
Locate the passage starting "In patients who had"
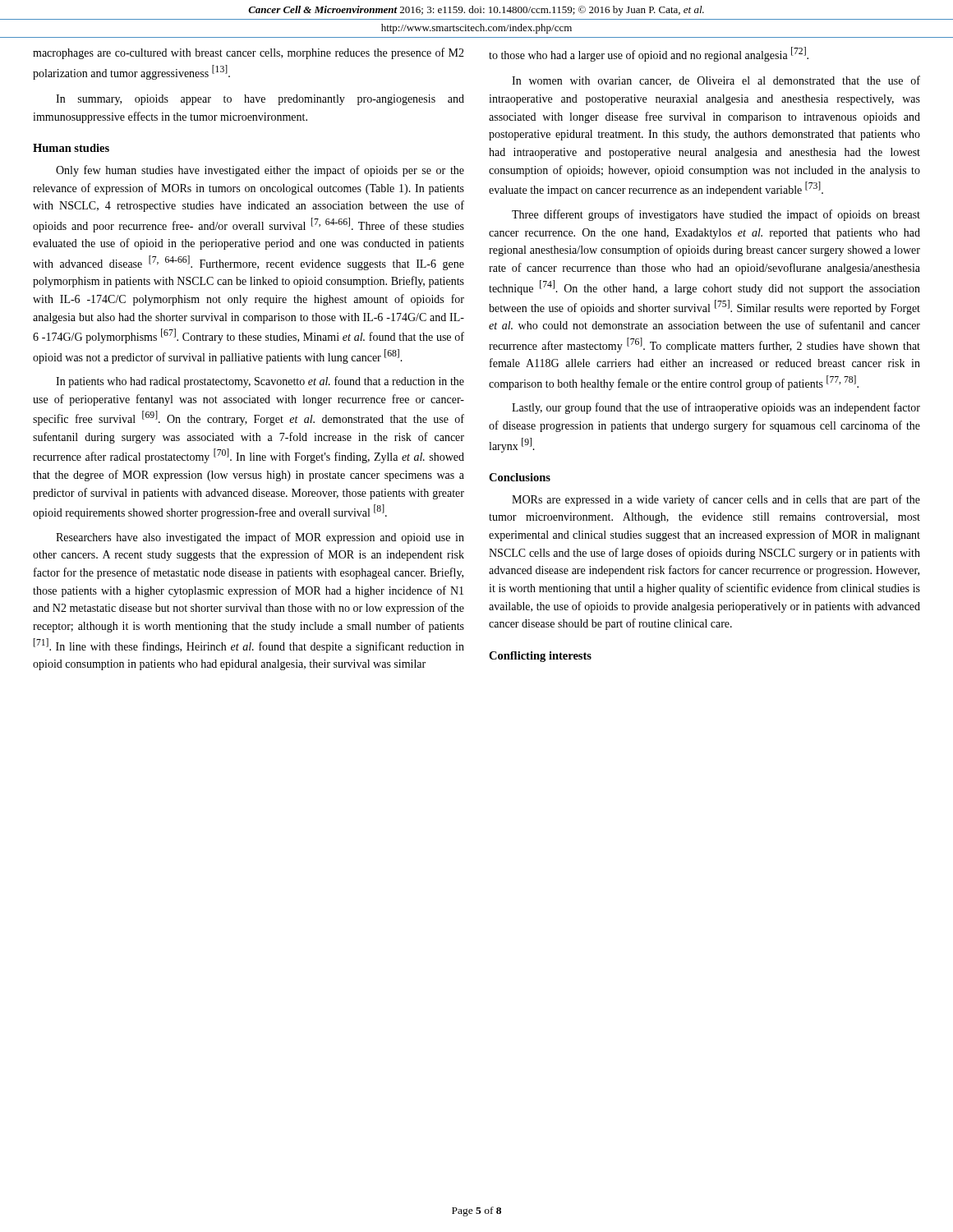249,447
